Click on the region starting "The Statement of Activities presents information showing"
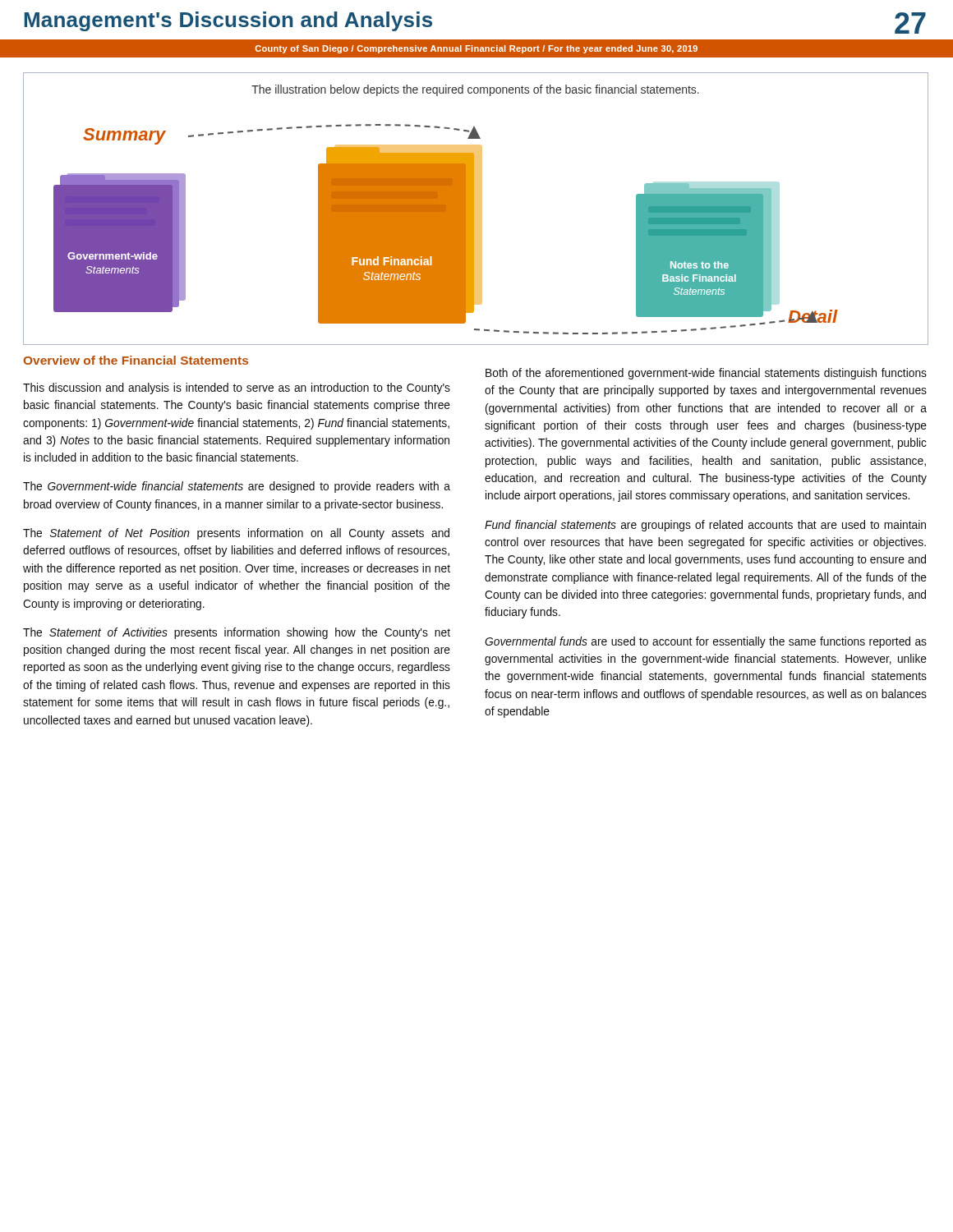Screen dimensions: 1232x953 (237, 677)
